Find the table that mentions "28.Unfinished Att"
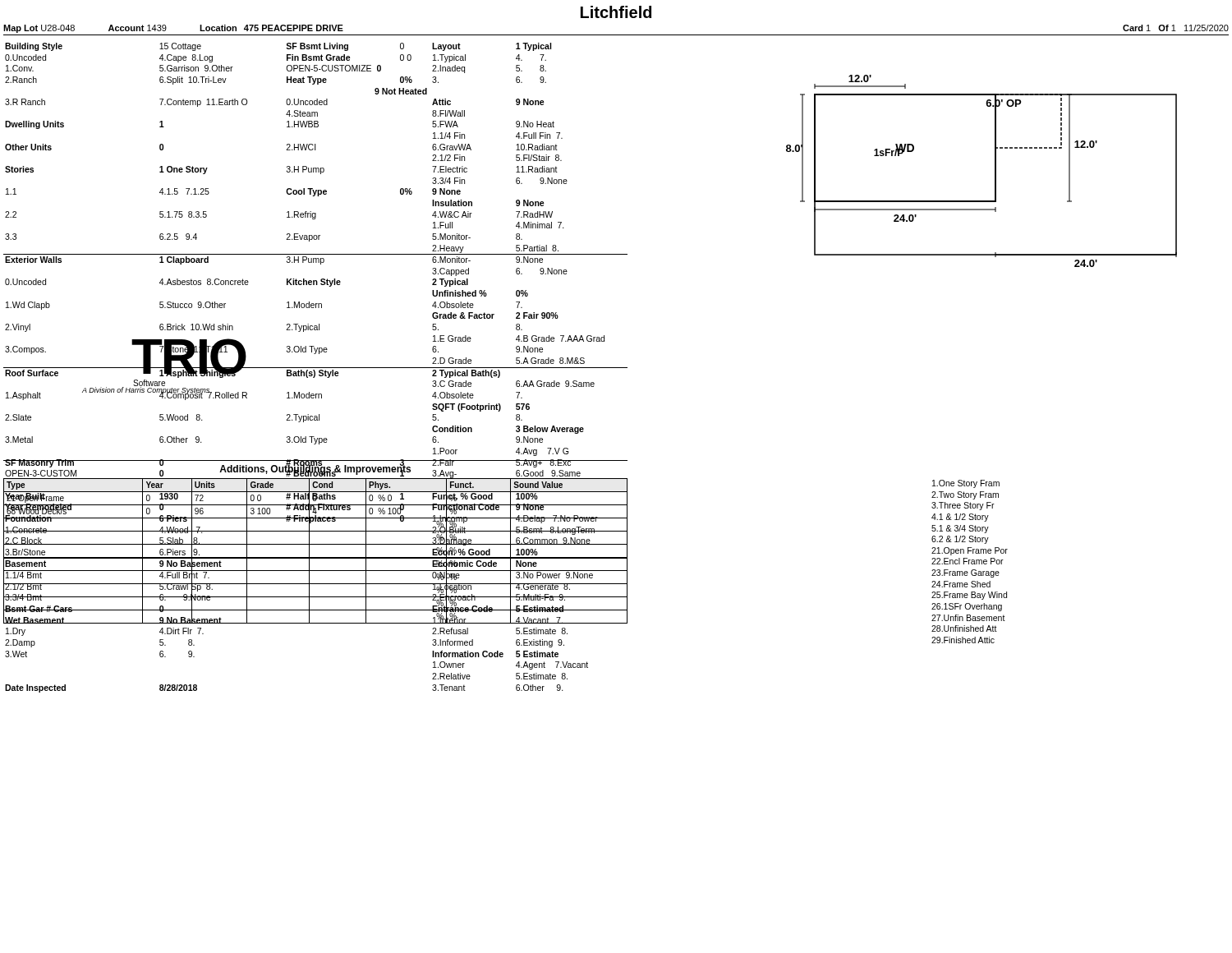Image resolution: width=1232 pixels, height=953 pixels. pos(1078,562)
